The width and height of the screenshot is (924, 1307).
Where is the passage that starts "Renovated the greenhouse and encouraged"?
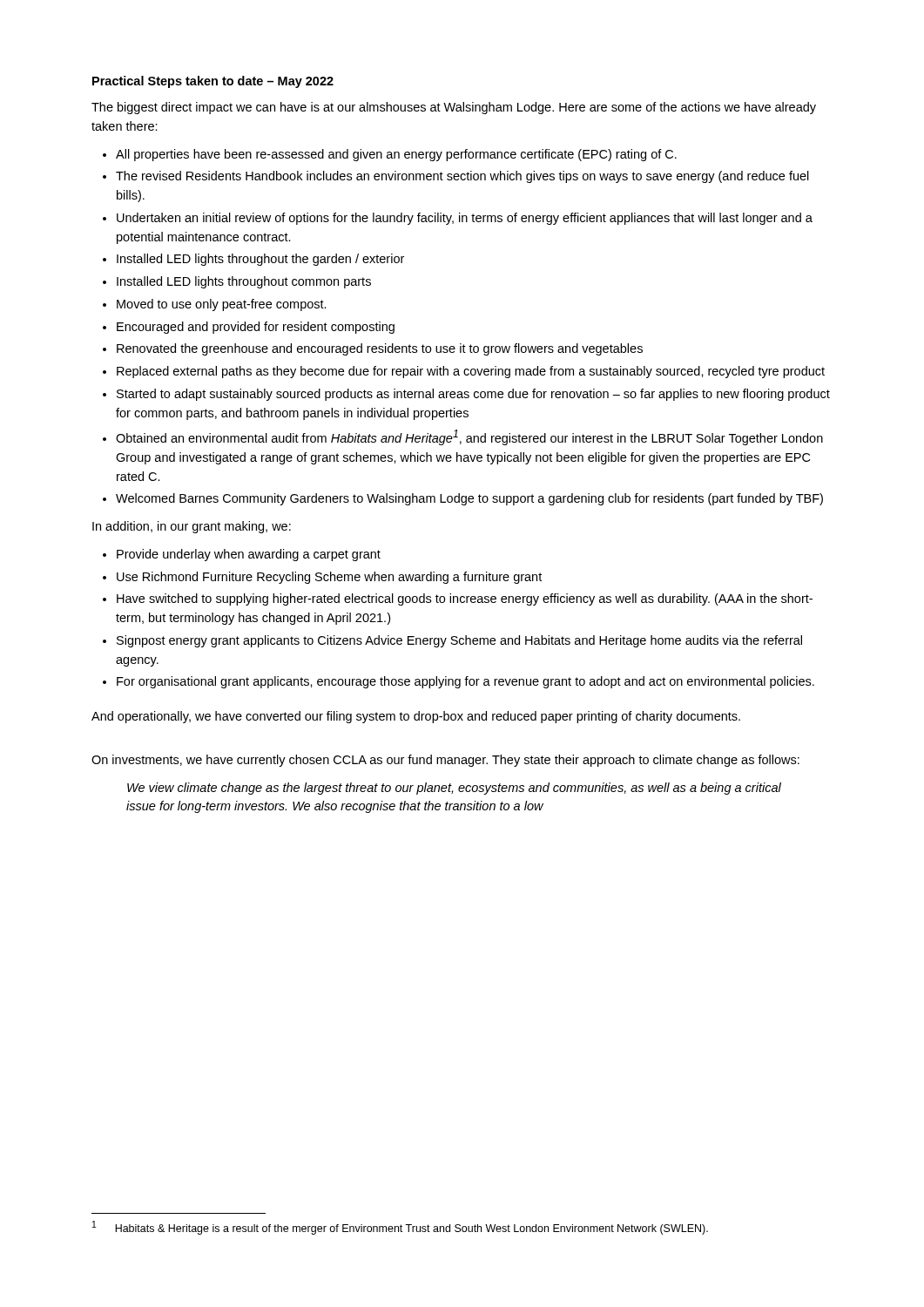379,349
